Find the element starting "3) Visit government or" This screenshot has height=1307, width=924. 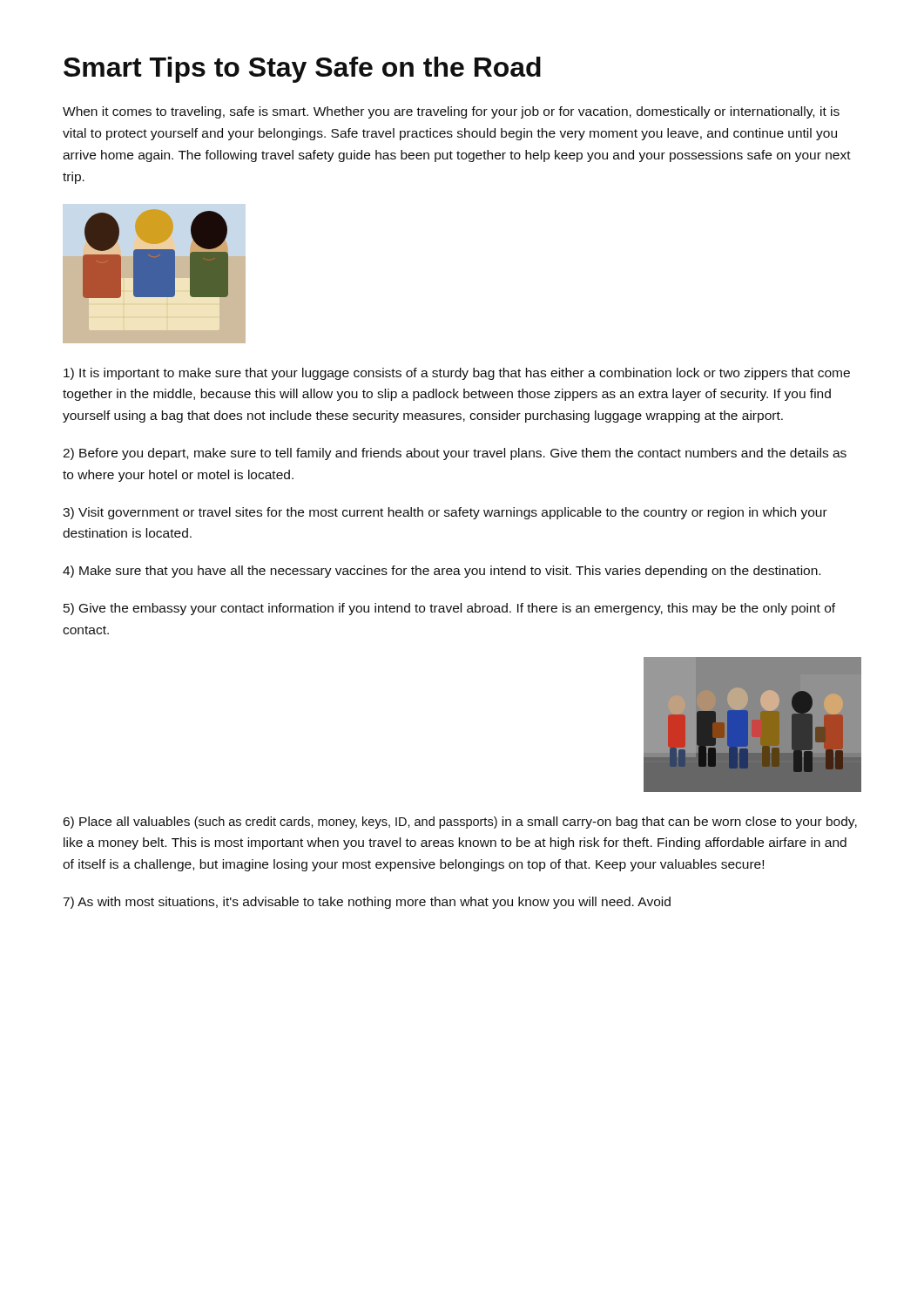click(445, 522)
